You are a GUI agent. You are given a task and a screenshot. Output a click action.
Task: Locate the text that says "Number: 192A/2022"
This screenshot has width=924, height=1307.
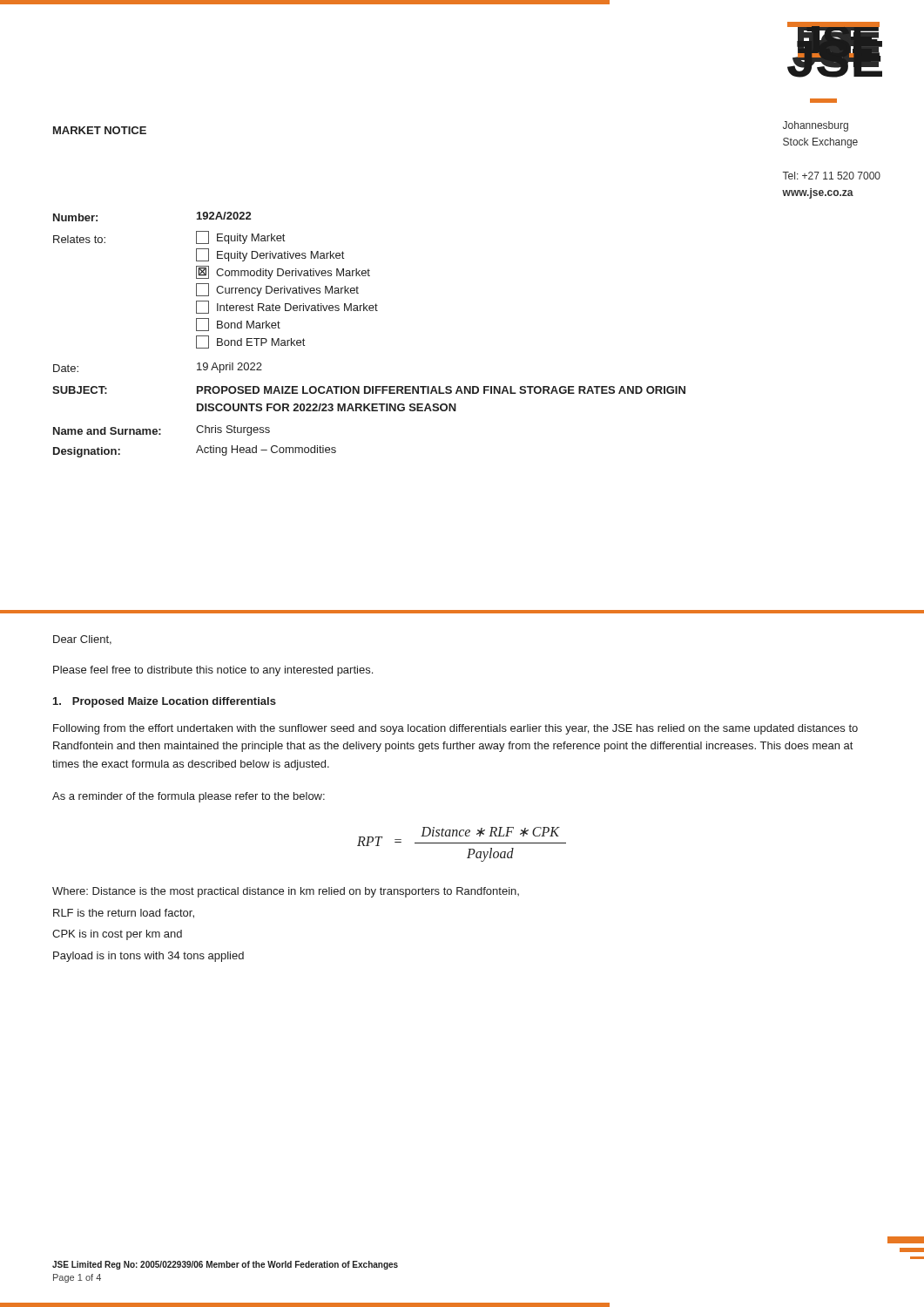(x=72, y=217)
